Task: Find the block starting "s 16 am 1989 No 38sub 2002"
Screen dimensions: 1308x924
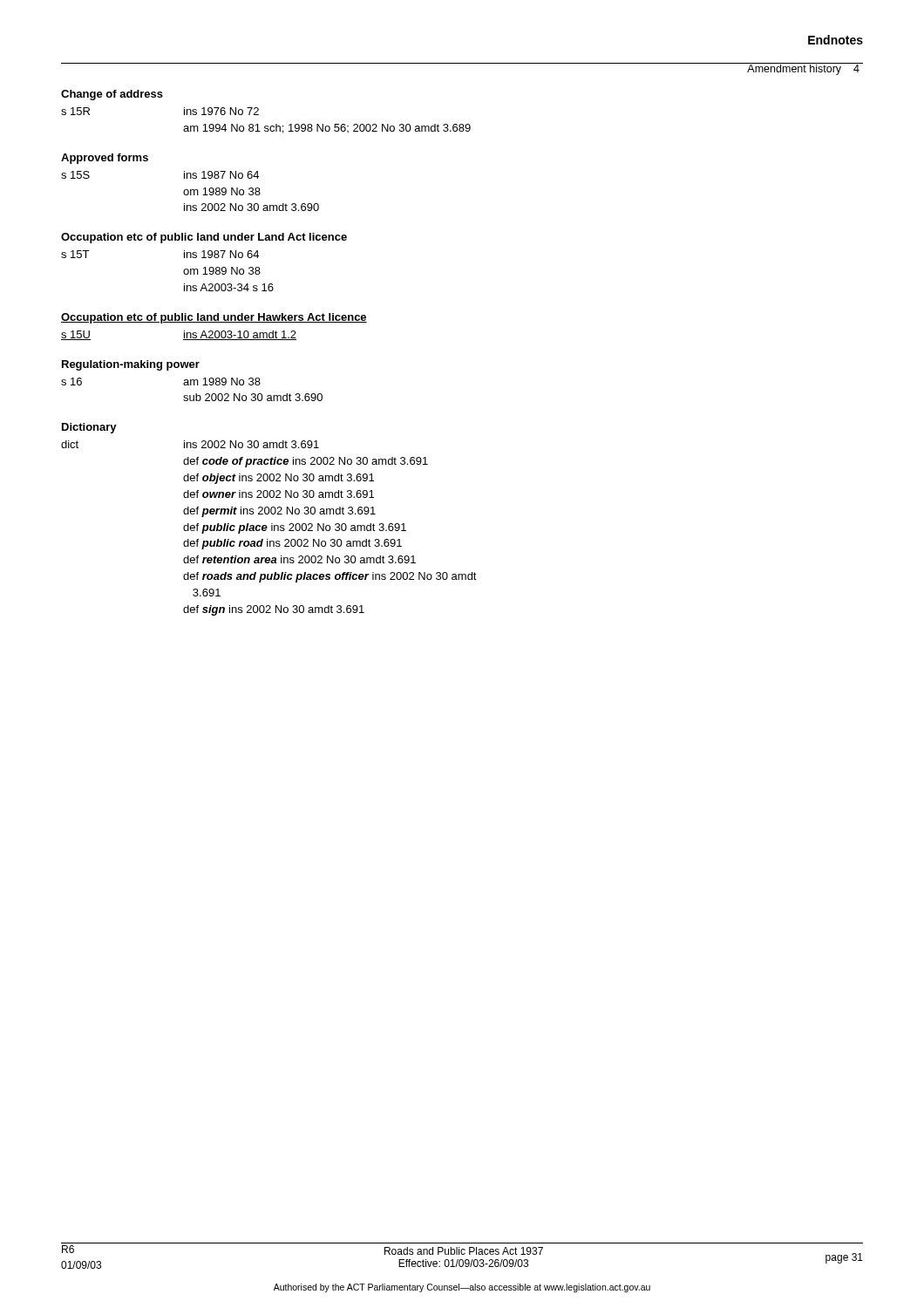Action: 73,382
